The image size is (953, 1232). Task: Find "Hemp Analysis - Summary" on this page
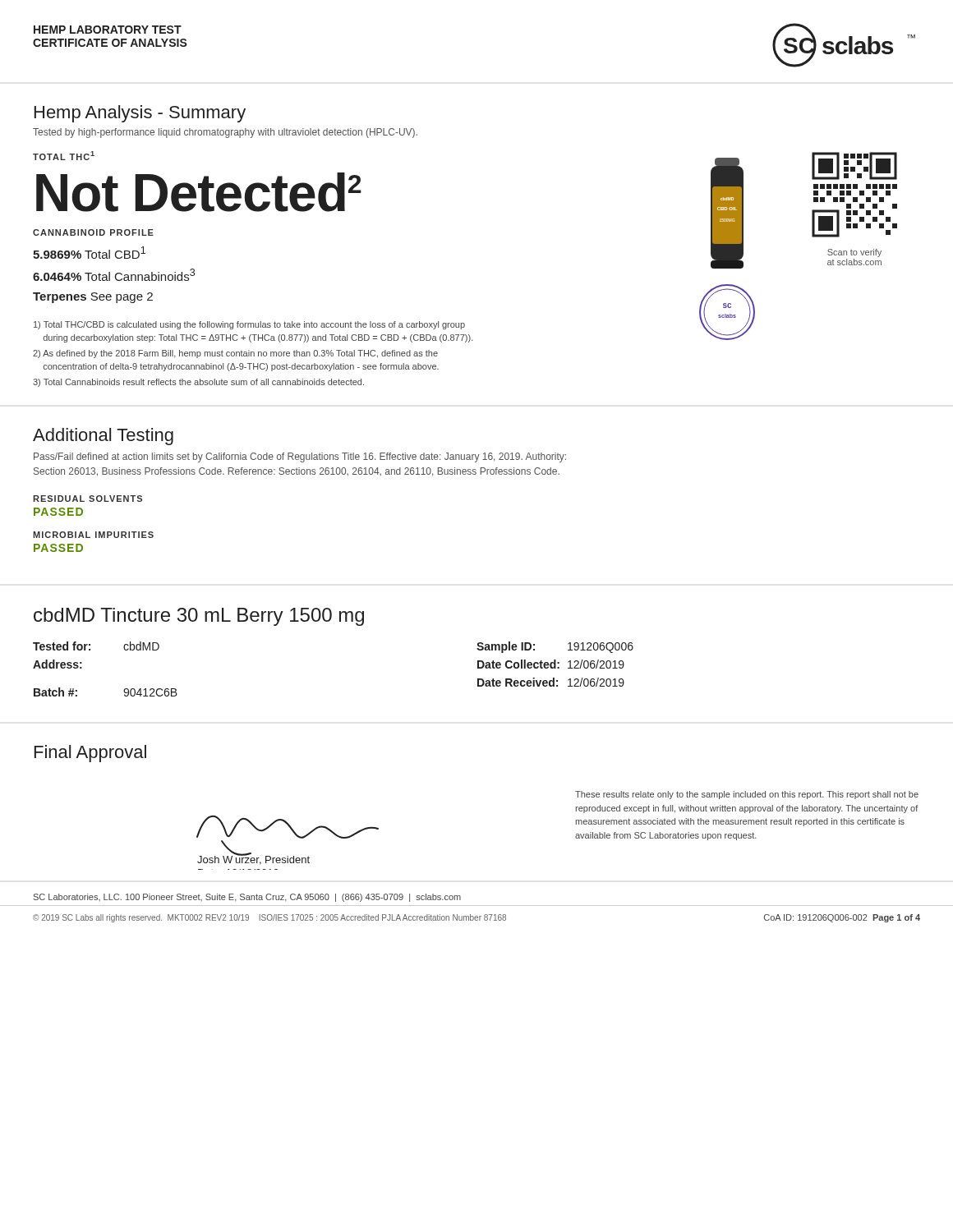click(139, 112)
